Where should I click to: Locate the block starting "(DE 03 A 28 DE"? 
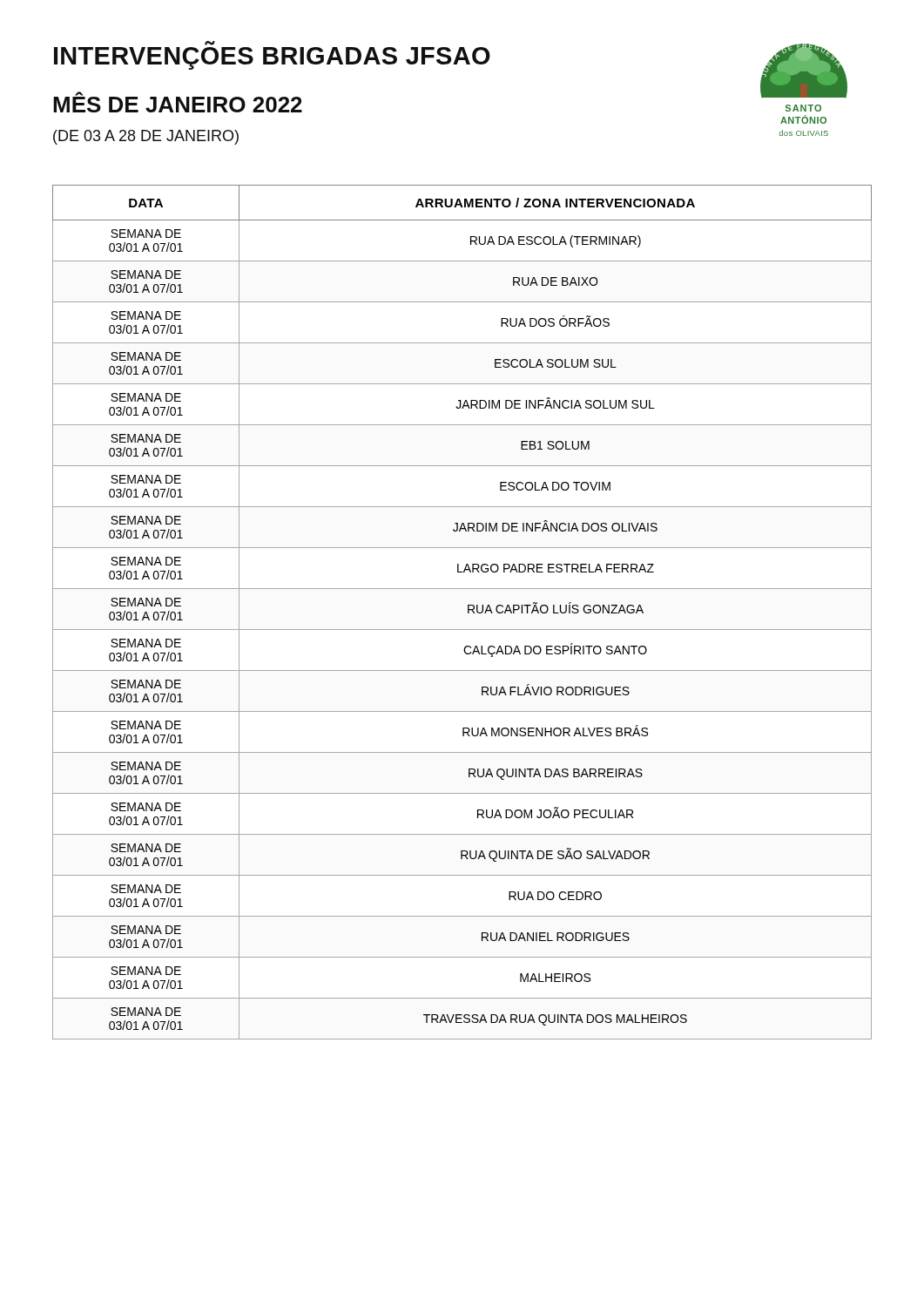146,136
